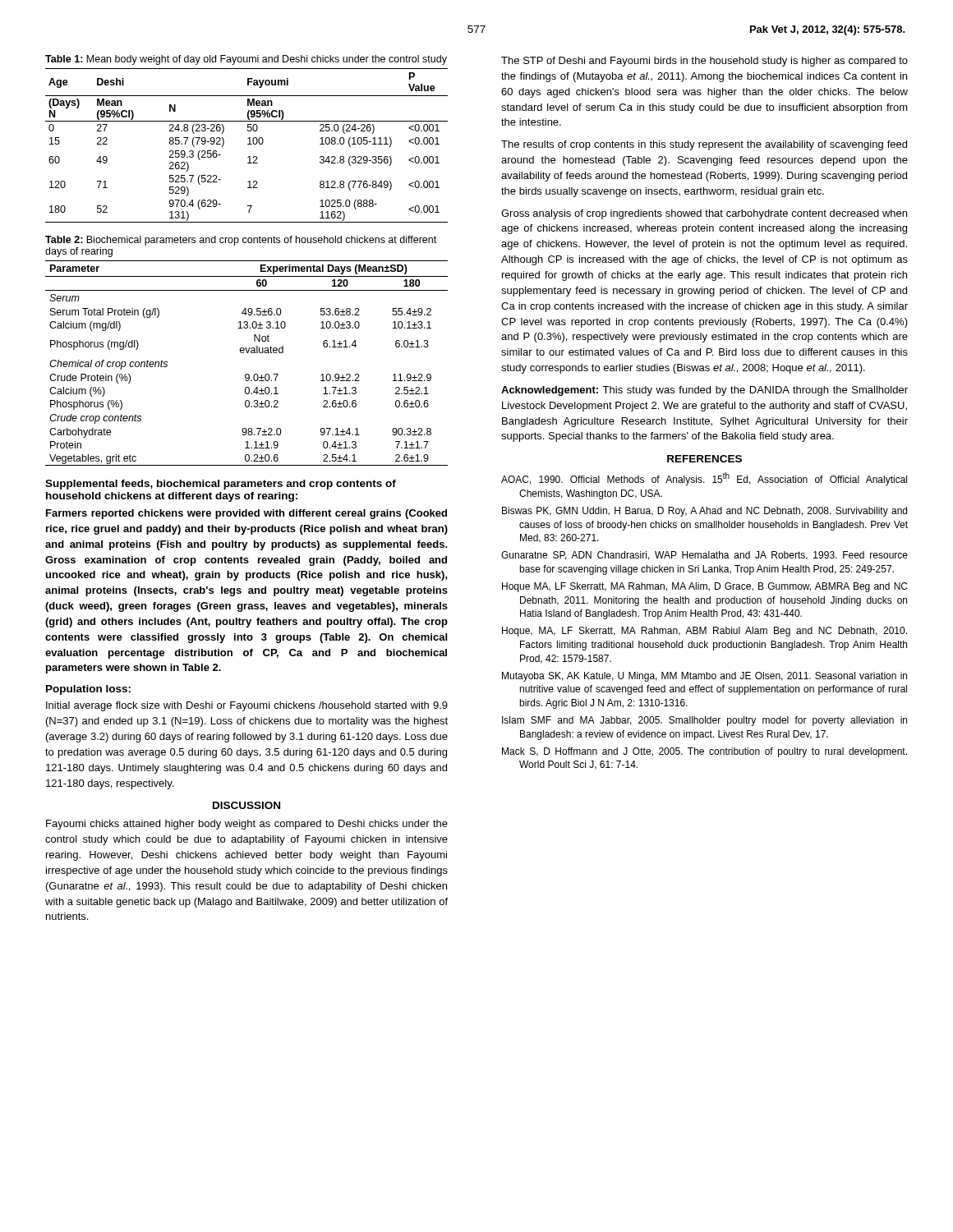Select the passage starting "The results of crop"
Image resolution: width=953 pixels, height=1232 pixels.
coord(705,167)
